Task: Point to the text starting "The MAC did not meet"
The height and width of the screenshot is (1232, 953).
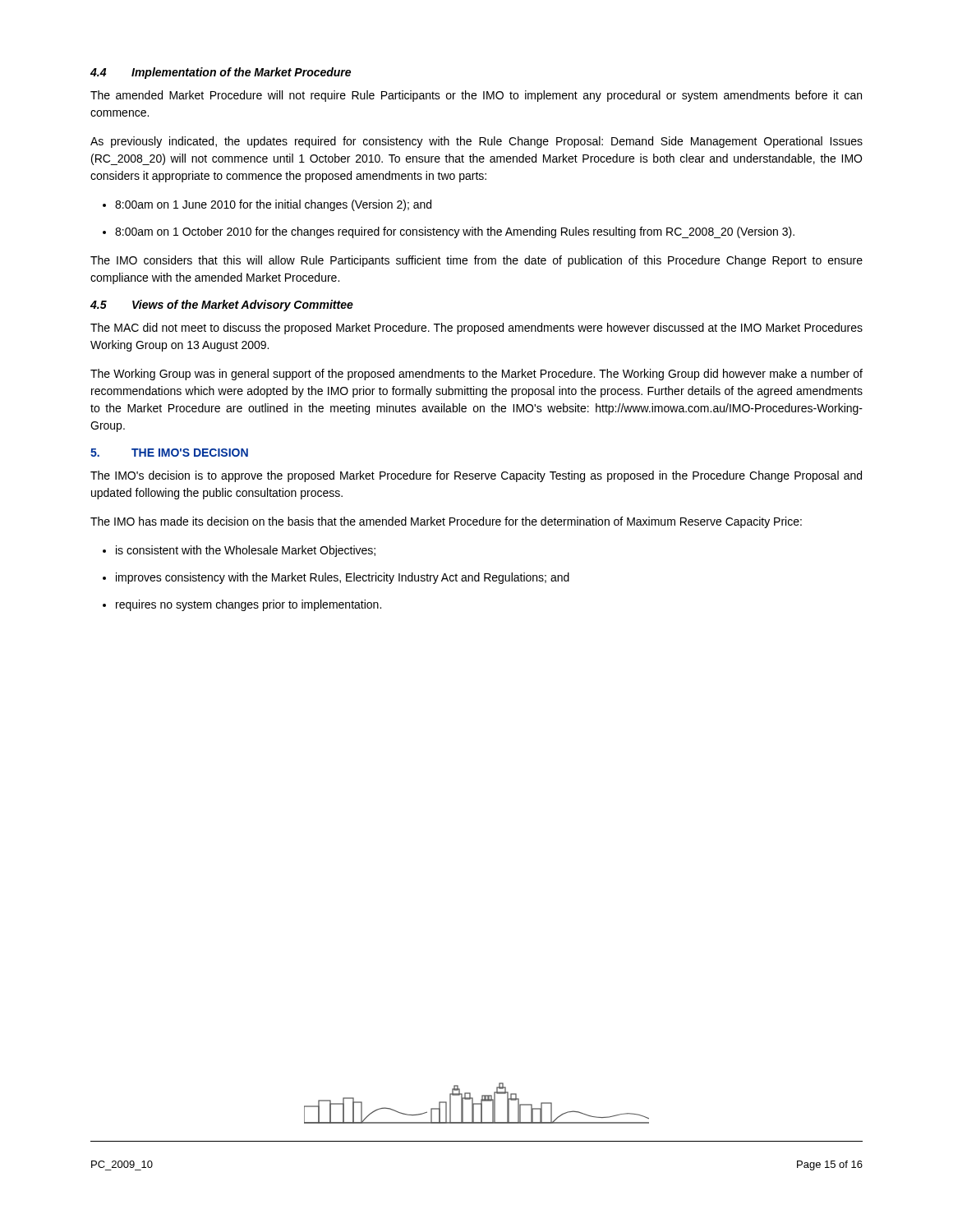Action: point(476,337)
